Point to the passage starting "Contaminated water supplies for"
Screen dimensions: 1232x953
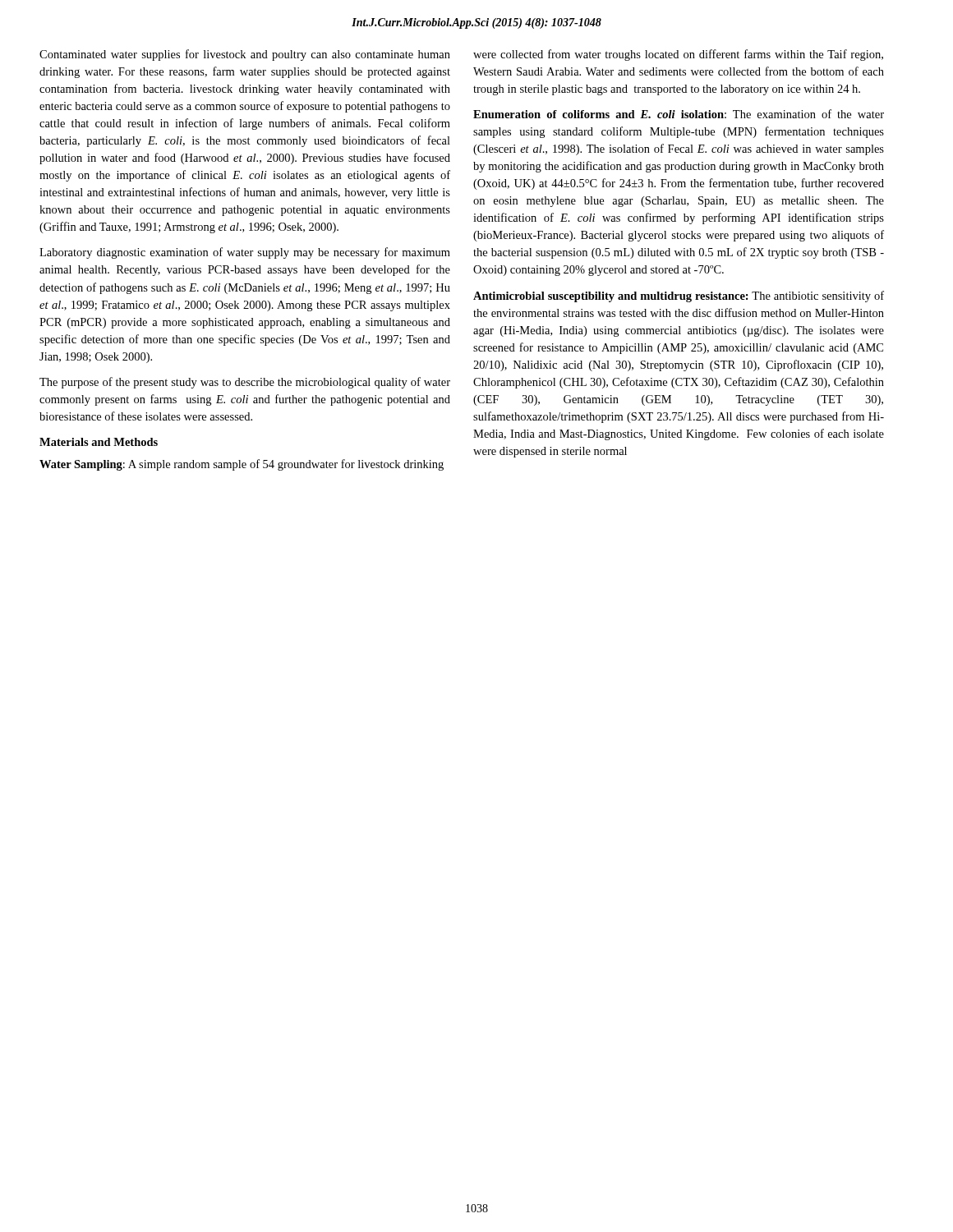pyautogui.click(x=245, y=141)
